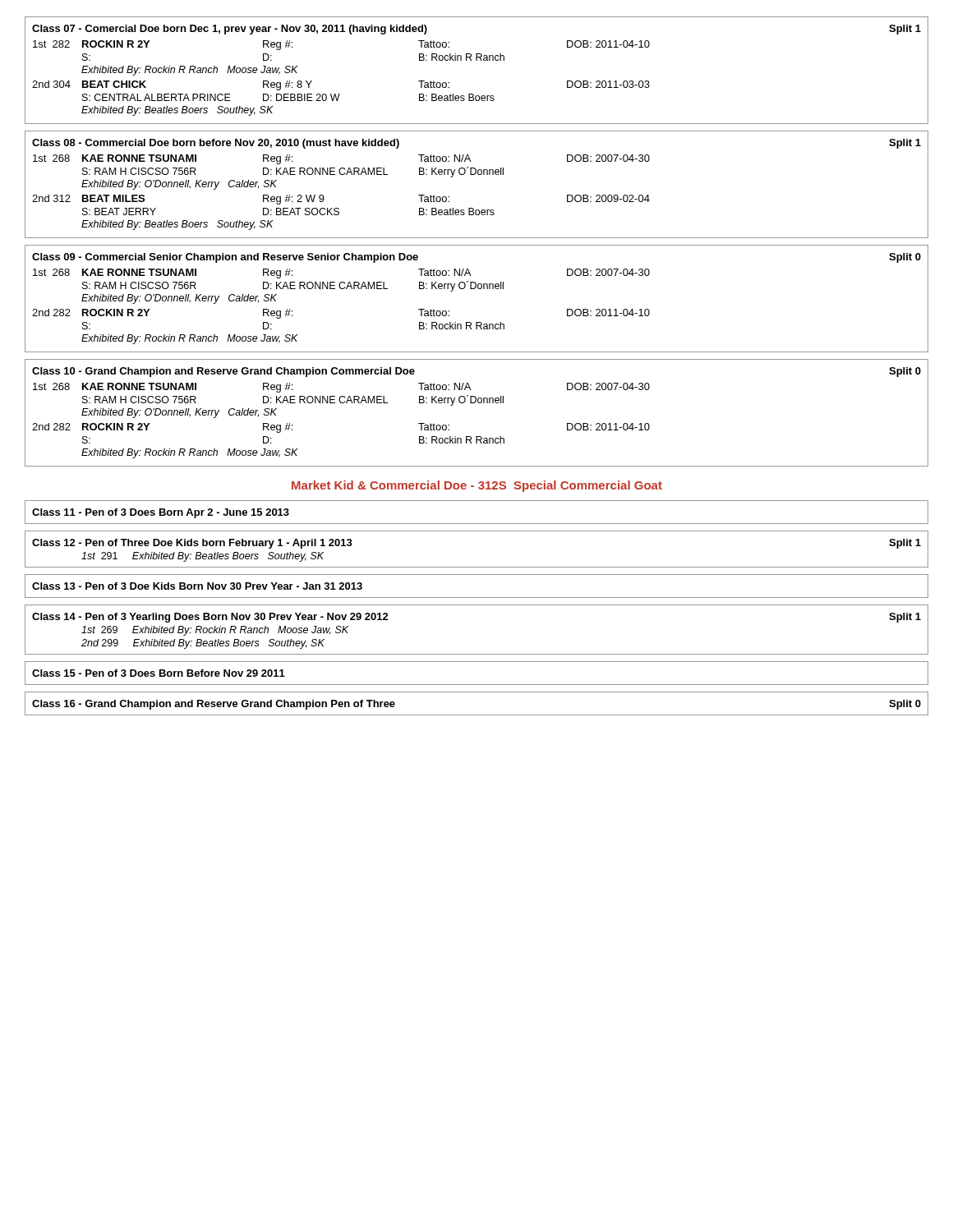953x1232 pixels.
Task: Click the section header that begins "Class 13 - Pen of"
Action: point(476,586)
